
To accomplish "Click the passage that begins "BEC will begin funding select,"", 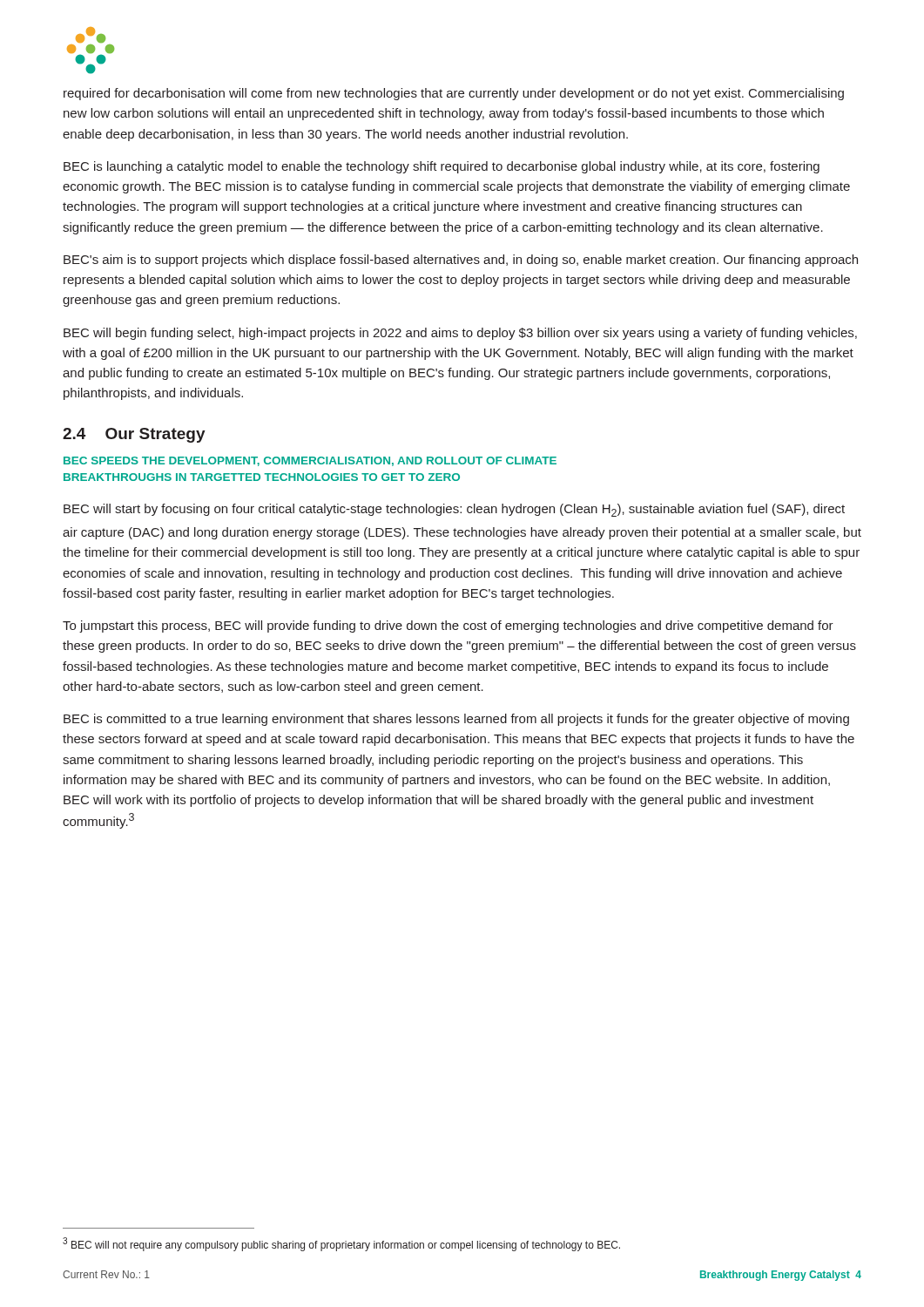I will pos(462,362).
